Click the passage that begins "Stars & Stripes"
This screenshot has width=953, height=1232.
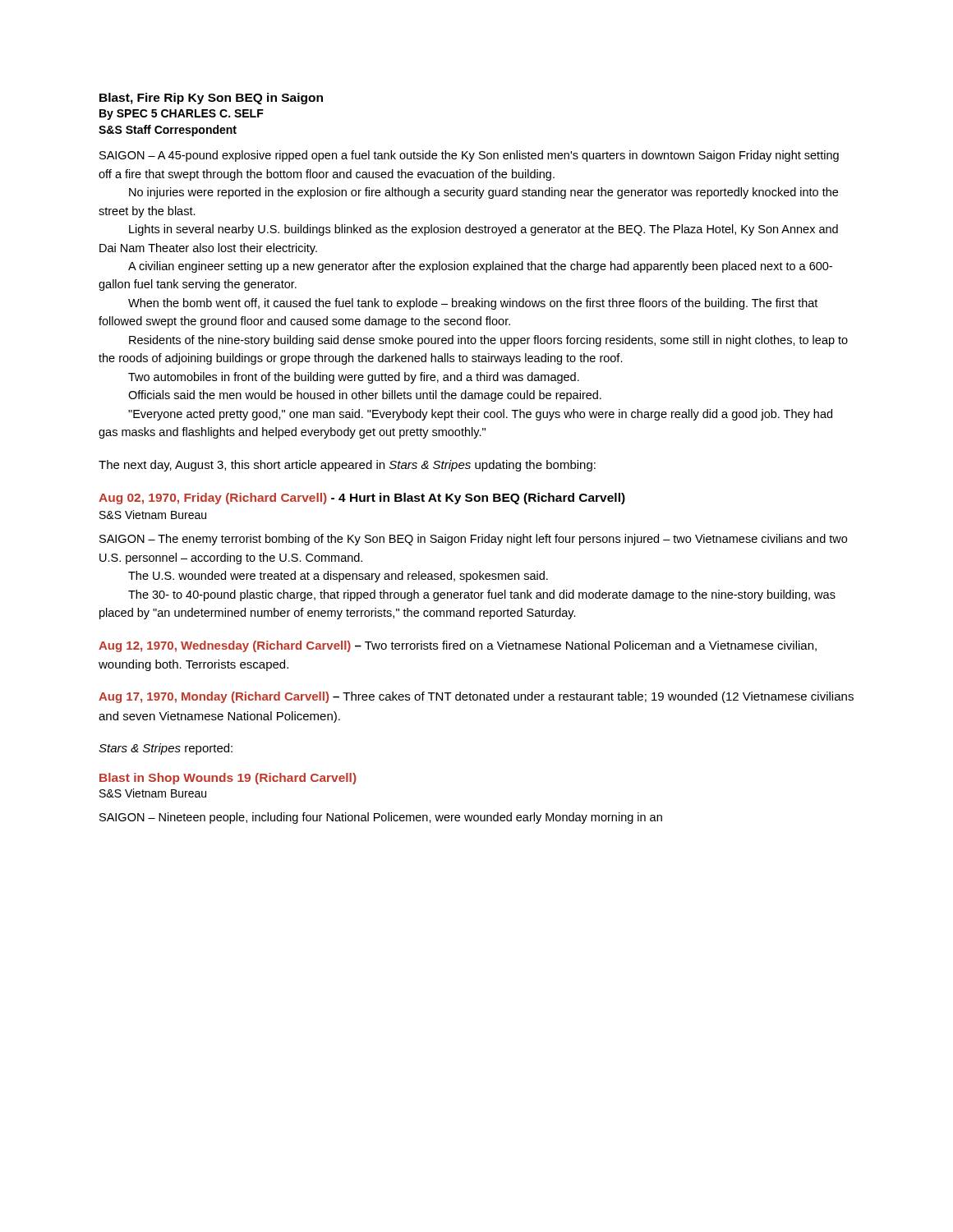166,748
